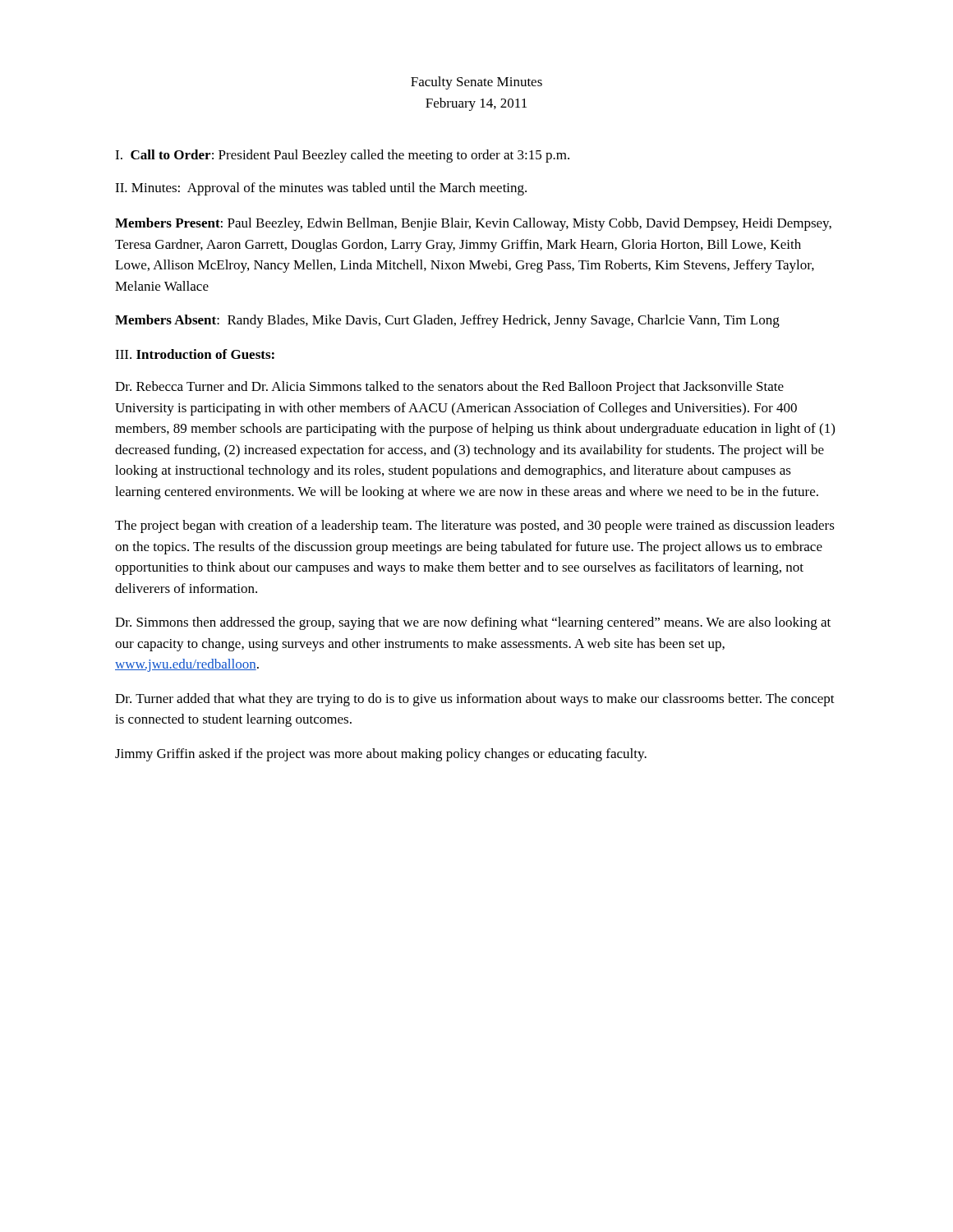
Task: Click on the text block that reads "Dr. Rebecca Turner and"
Action: [x=475, y=439]
